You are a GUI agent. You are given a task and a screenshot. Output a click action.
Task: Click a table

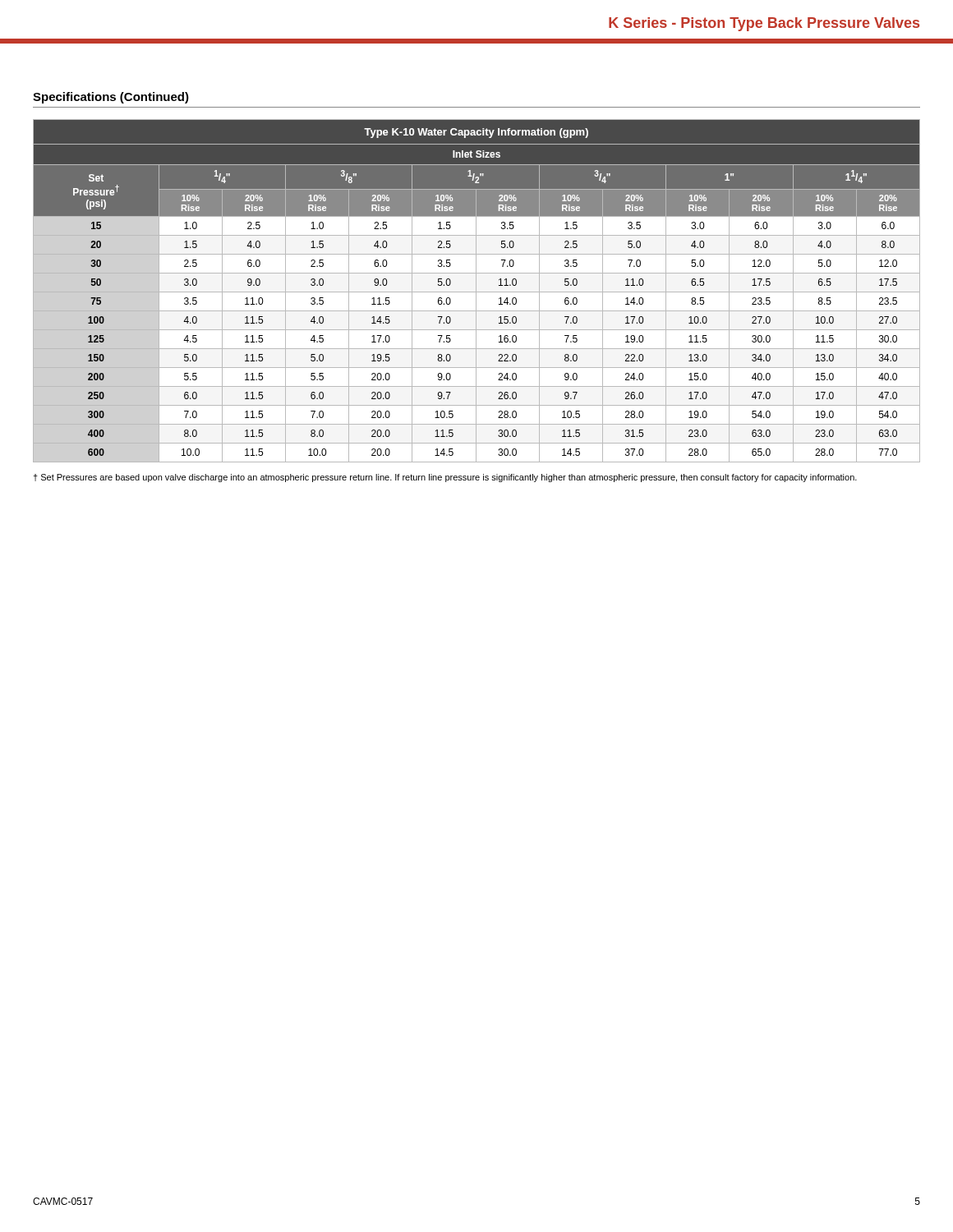point(476,291)
